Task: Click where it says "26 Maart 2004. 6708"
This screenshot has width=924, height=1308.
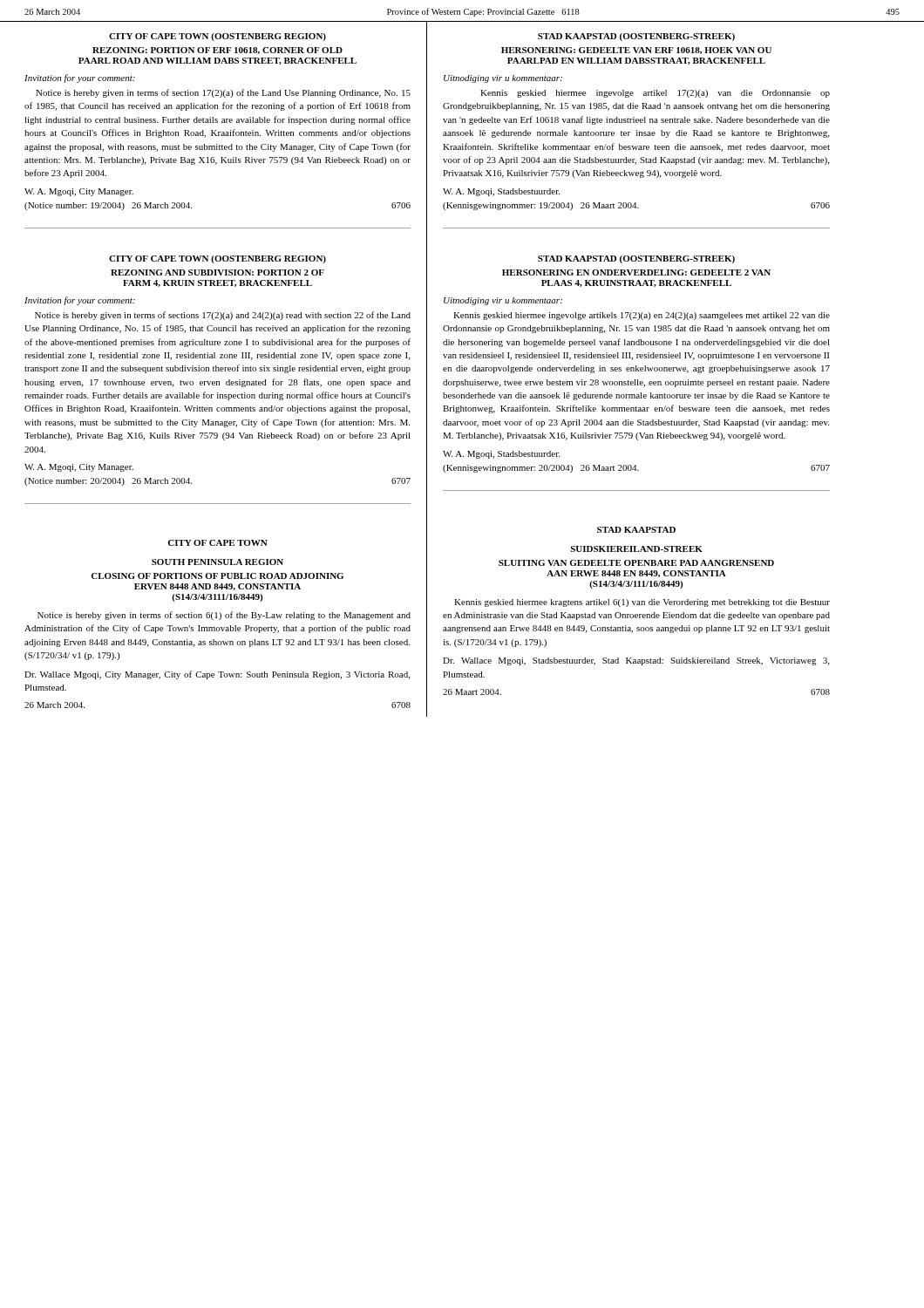Action: point(473,692)
